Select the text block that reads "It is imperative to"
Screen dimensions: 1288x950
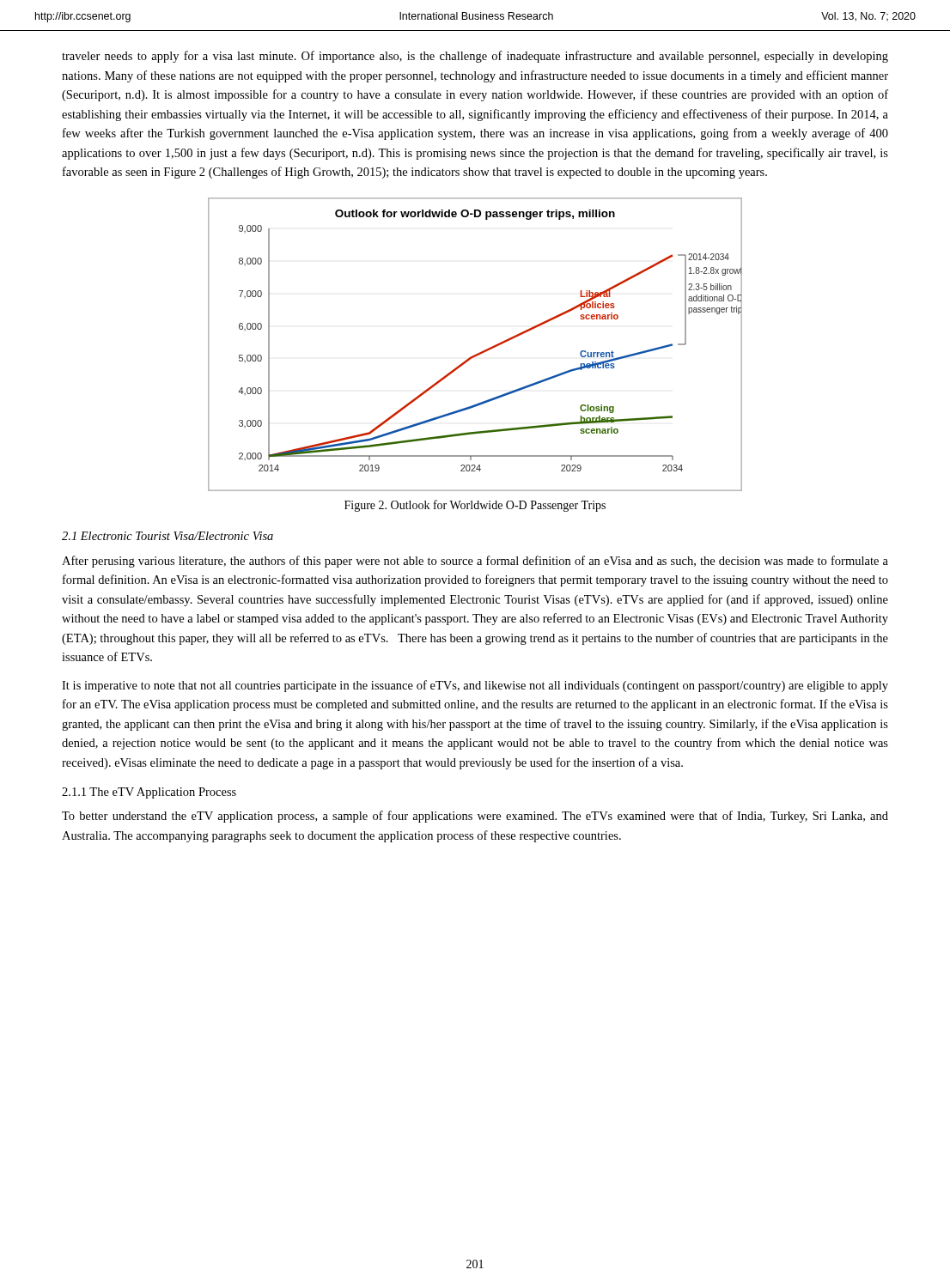[x=475, y=723]
